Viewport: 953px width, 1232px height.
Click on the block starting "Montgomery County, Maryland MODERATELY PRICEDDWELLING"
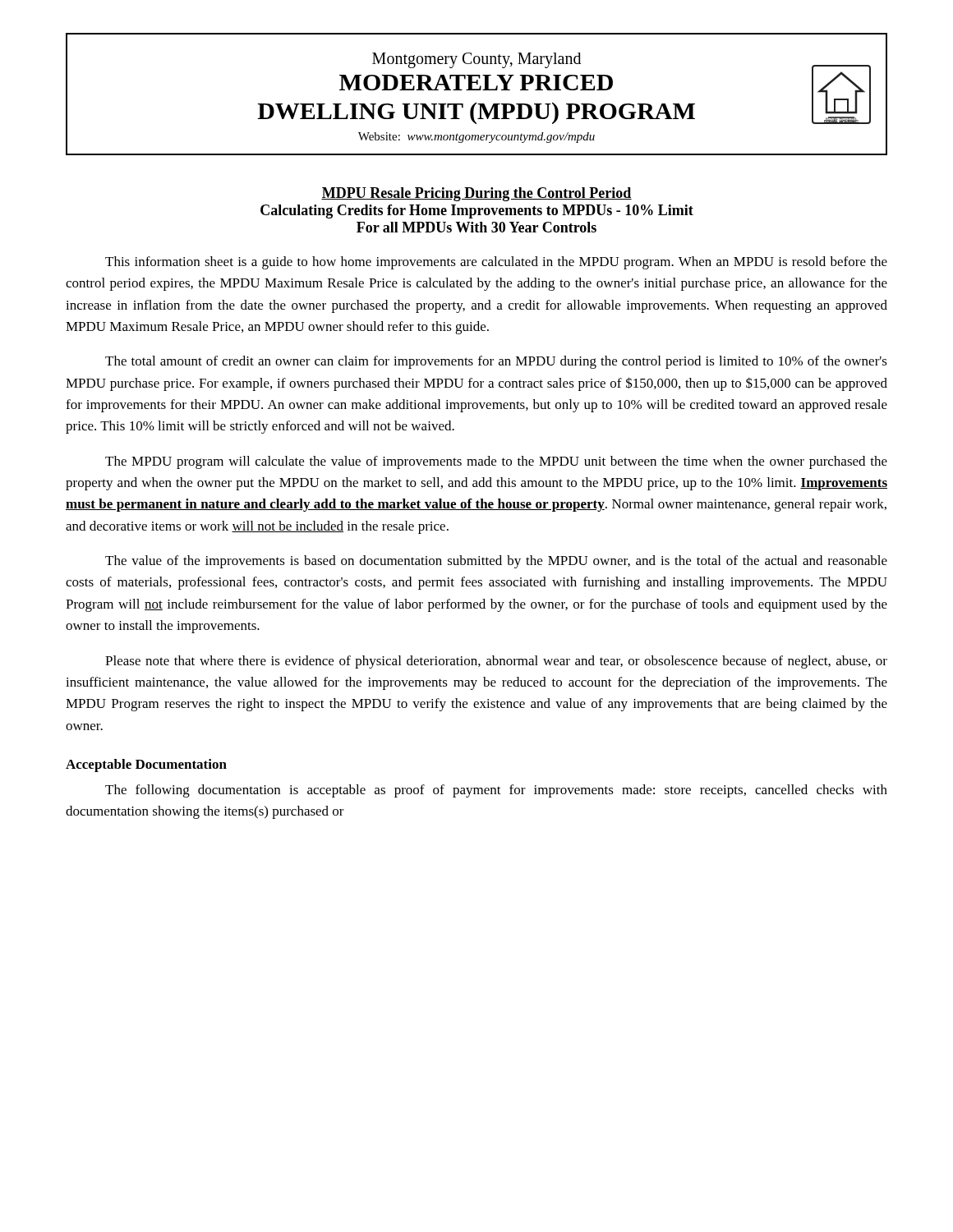[477, 97]
